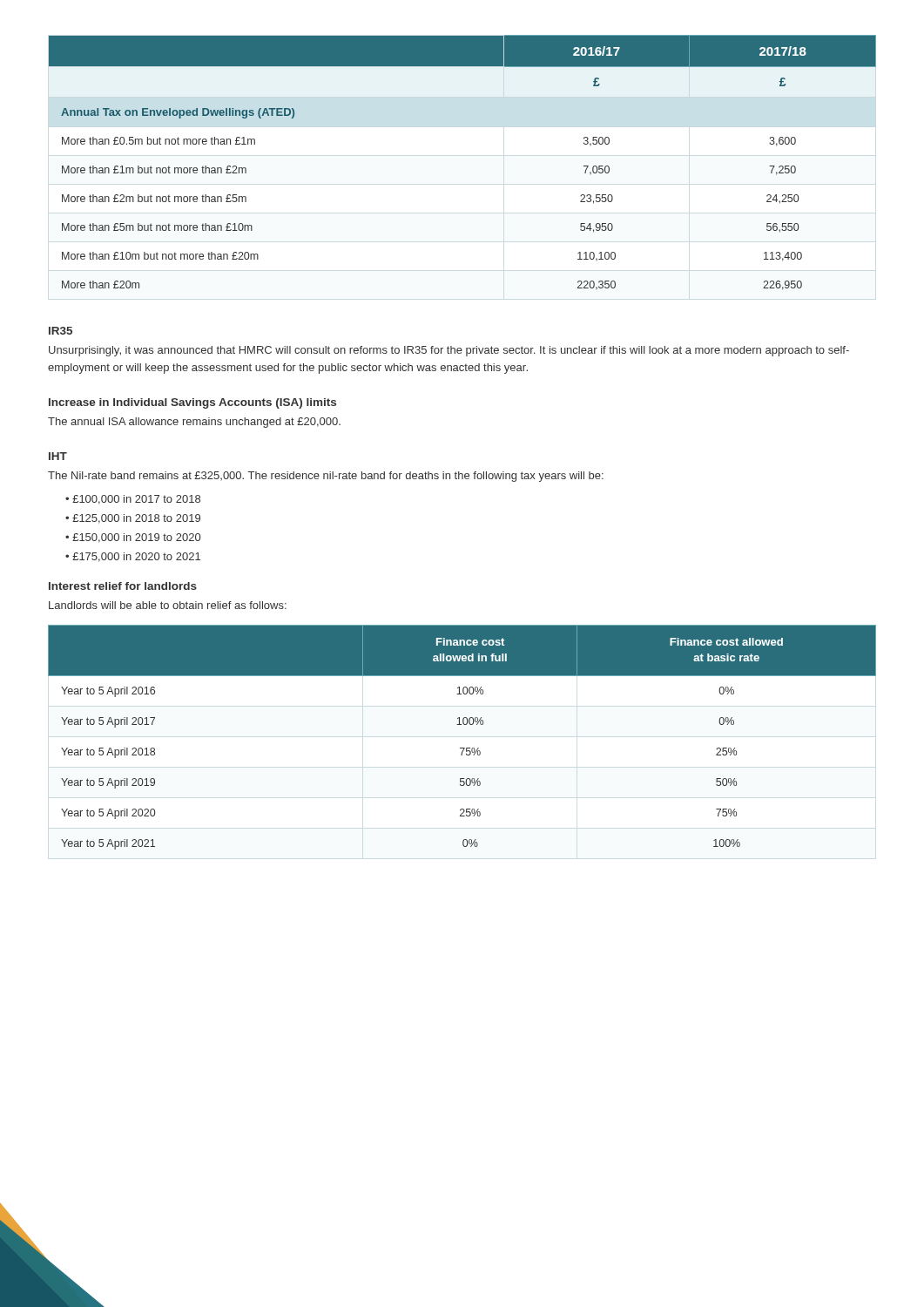924x1307 pixels.
Task: Find the illustration
Action: (87, 1220)
